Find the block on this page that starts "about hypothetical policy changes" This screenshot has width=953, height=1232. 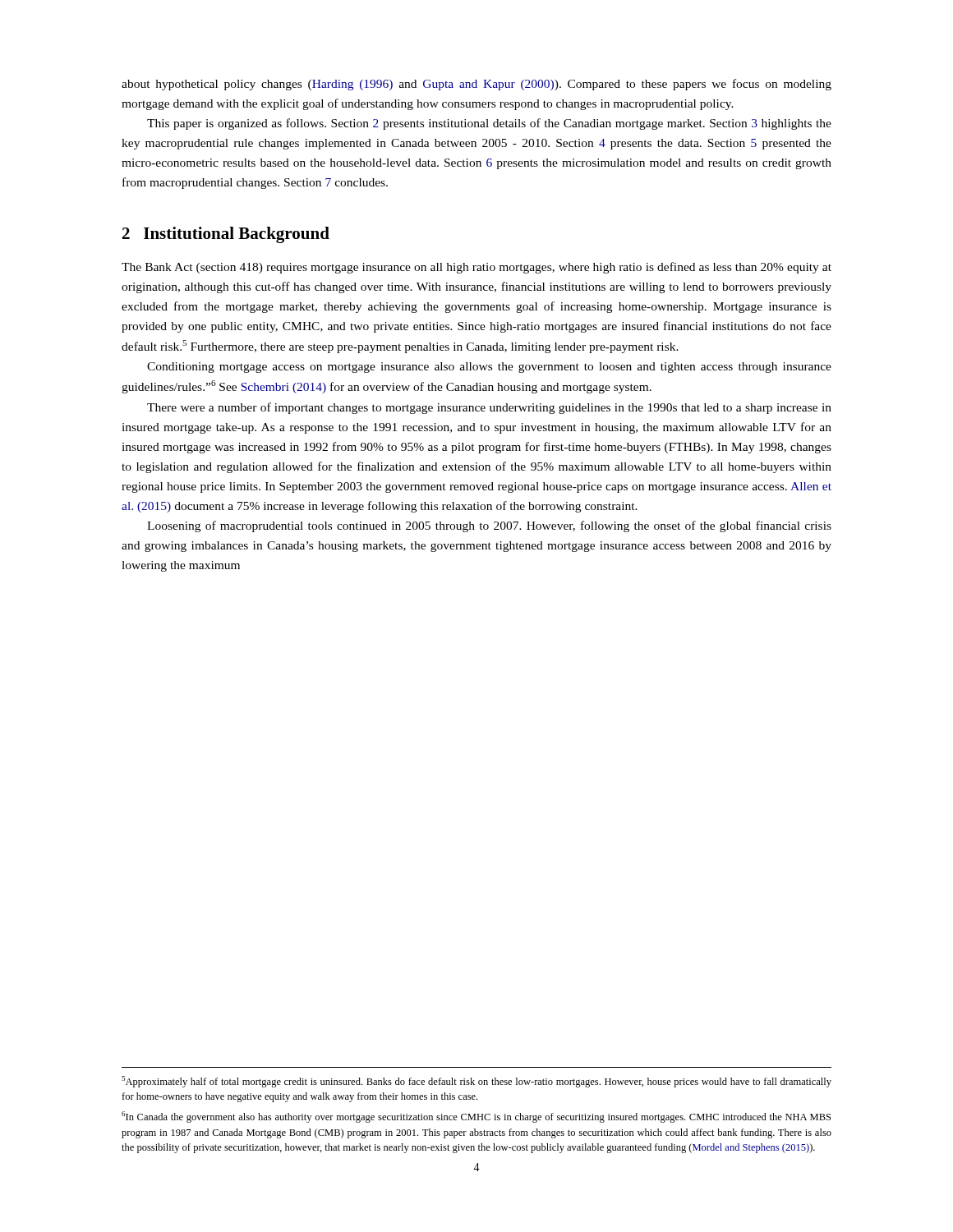476,94
